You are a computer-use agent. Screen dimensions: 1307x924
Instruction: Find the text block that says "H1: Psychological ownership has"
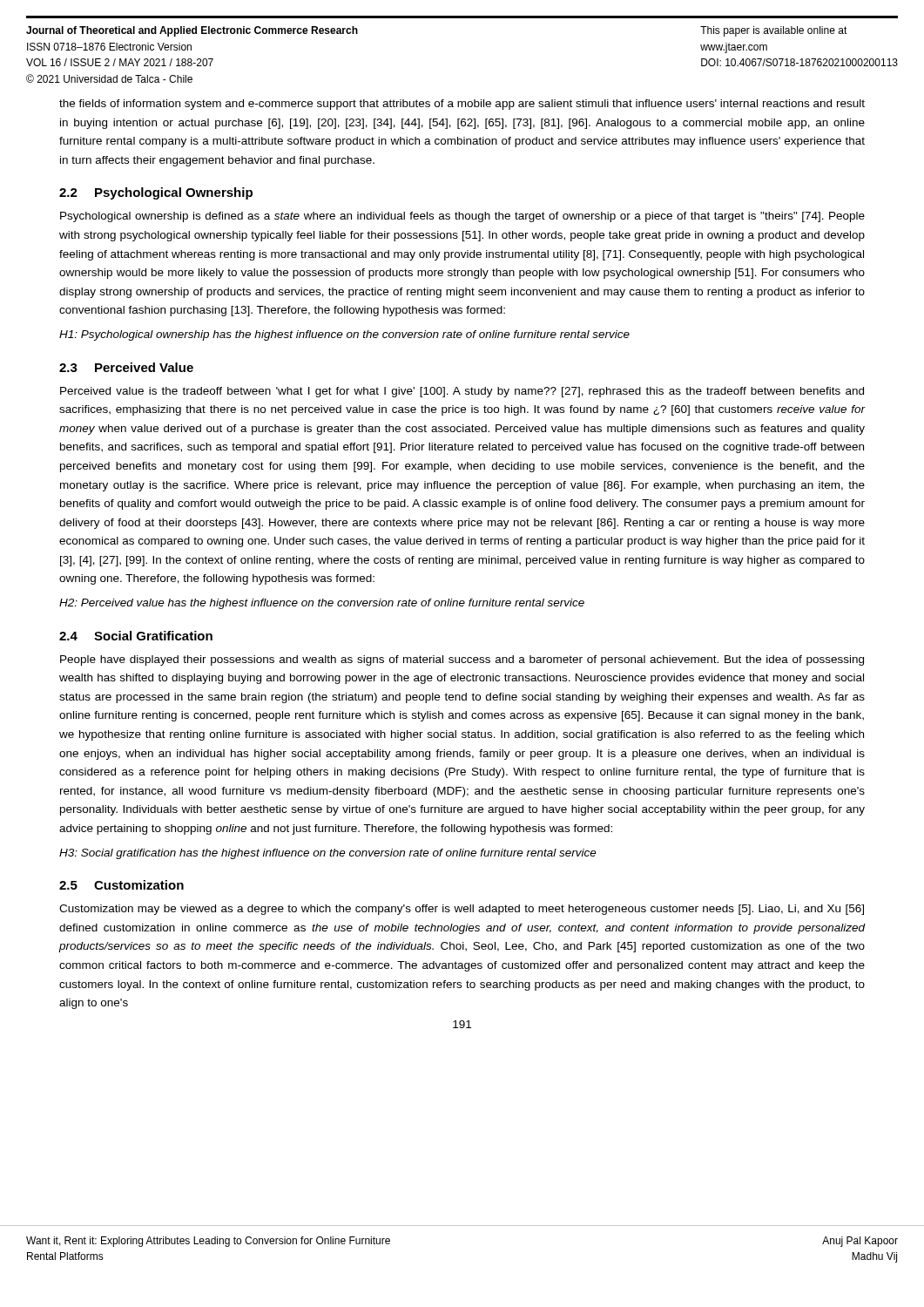point(345,334)
